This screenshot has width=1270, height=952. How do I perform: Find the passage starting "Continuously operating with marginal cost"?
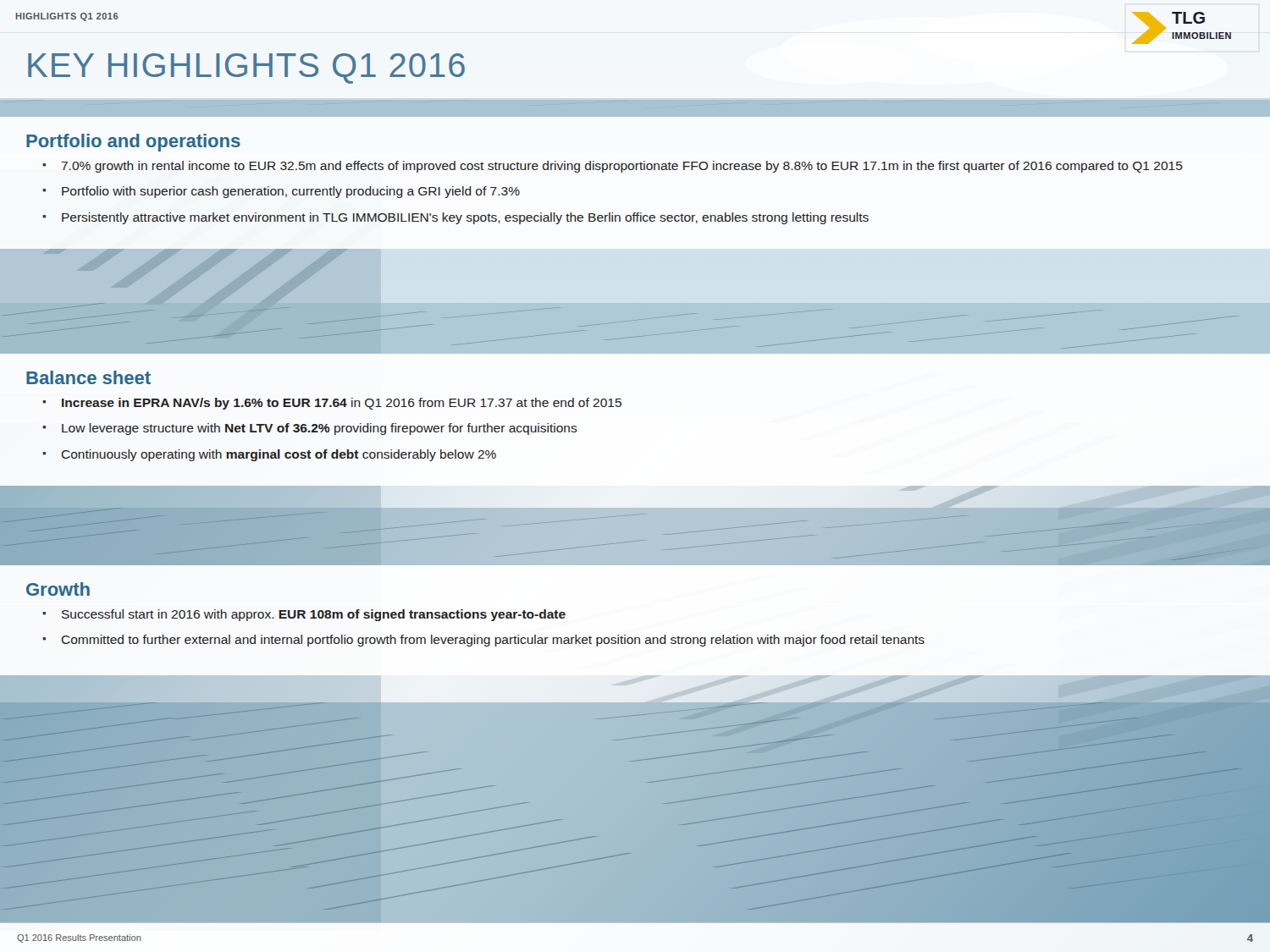coord(279,454)
